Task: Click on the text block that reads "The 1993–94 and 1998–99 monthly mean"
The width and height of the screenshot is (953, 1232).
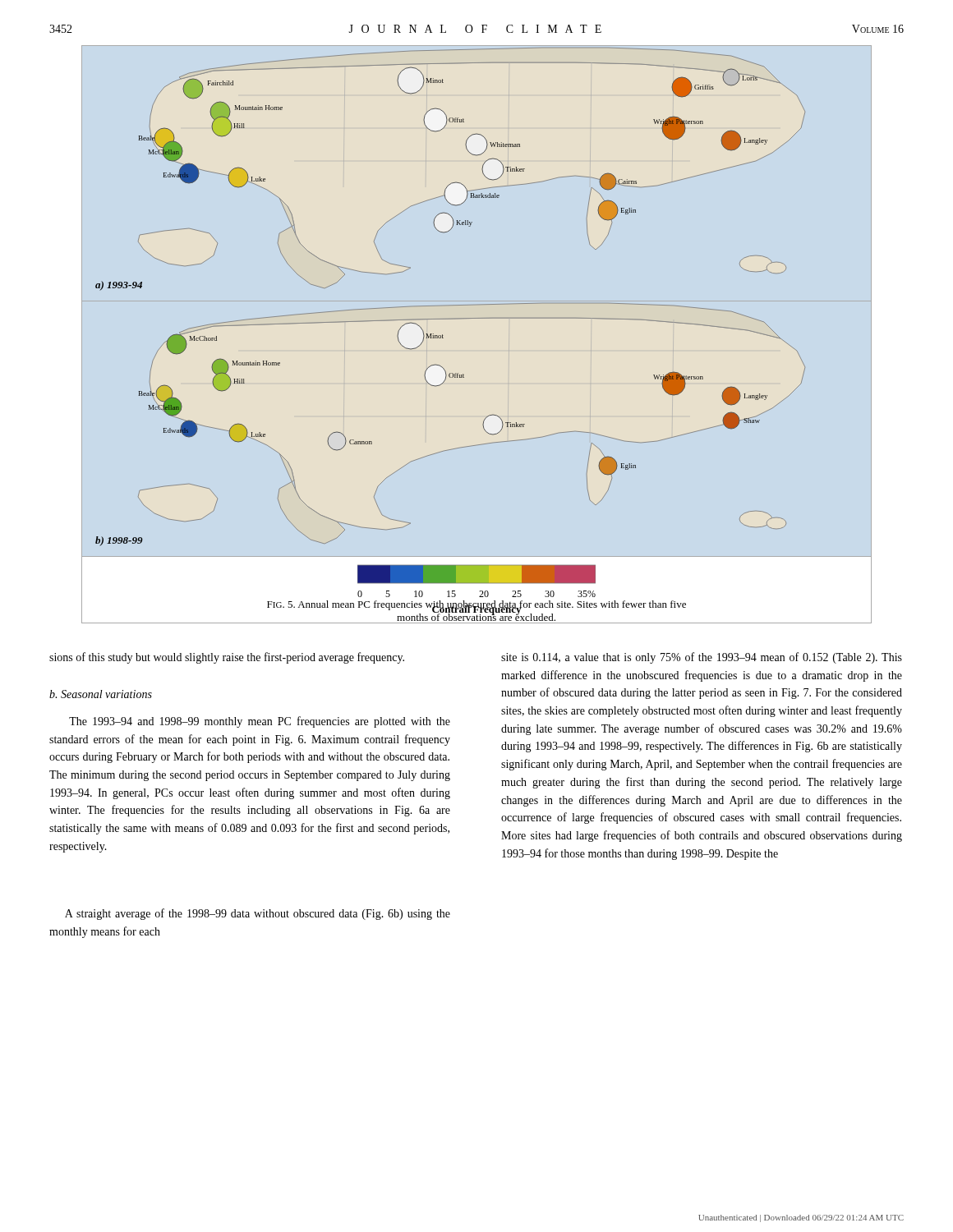Action: pyautogui.click(x=250, y=784)
